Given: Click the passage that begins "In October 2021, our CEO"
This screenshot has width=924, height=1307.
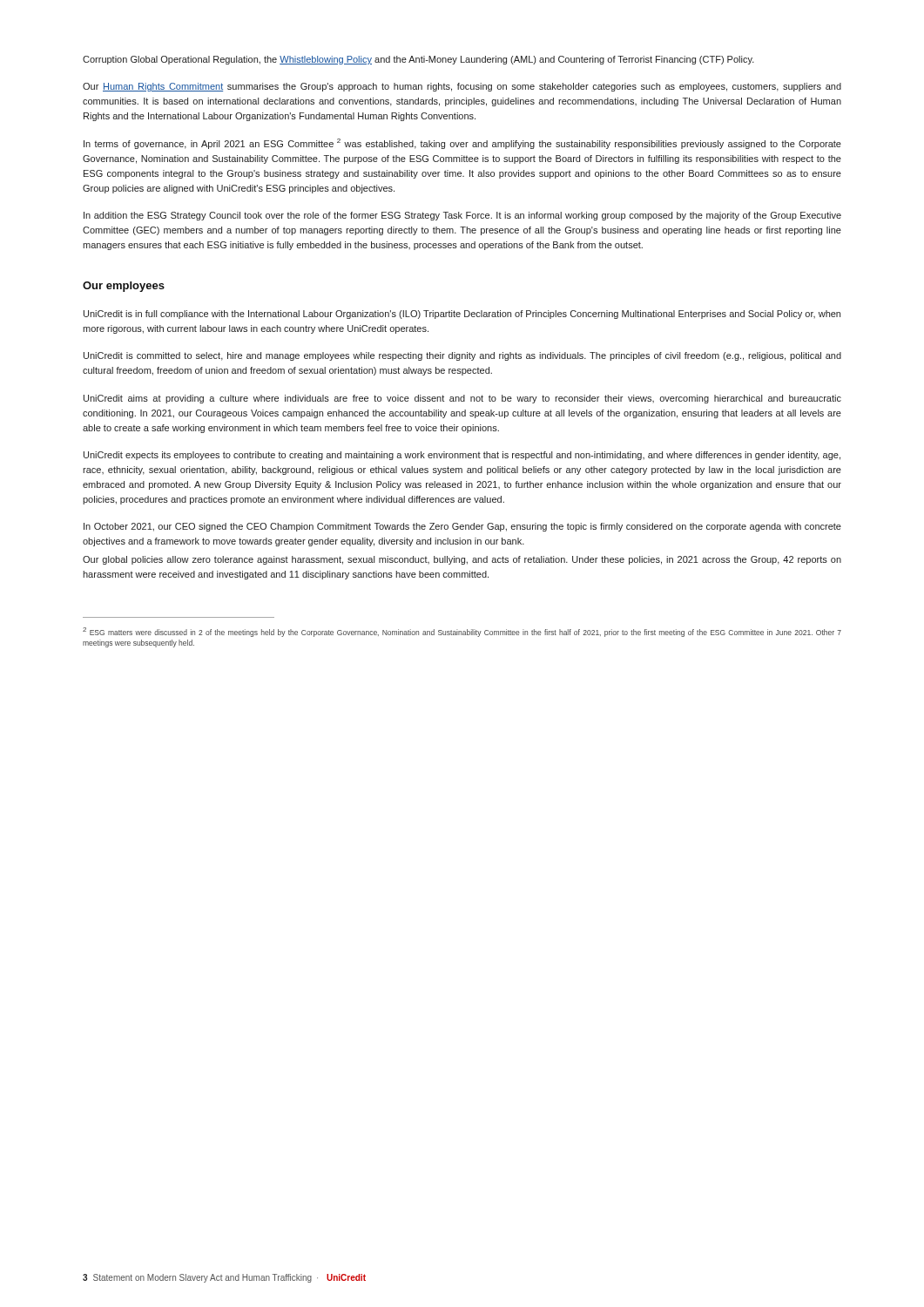Looking at the screenshot, I should coord(462,534).
